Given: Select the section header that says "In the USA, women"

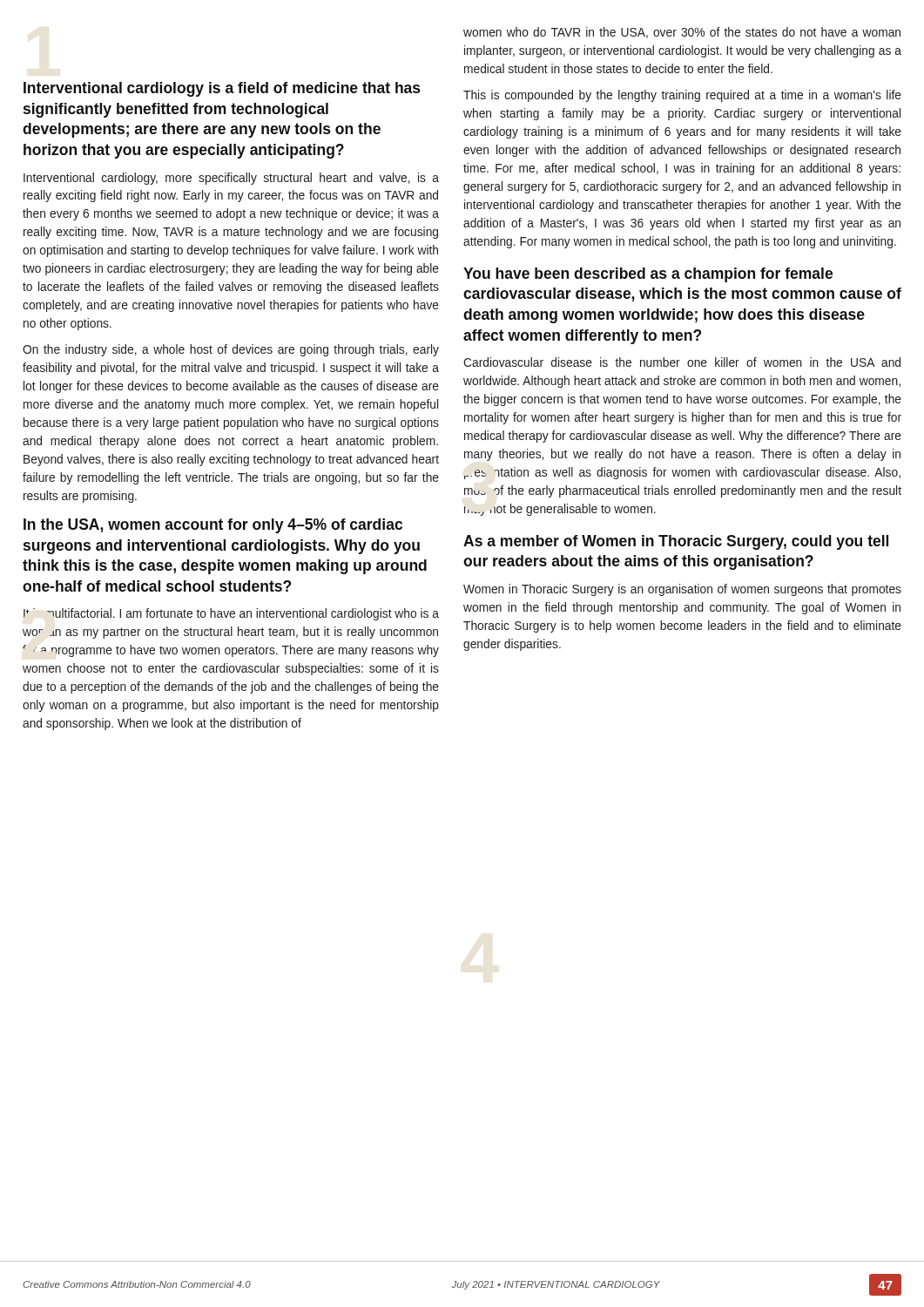Looking at the screenshot, I should [231, 556].
